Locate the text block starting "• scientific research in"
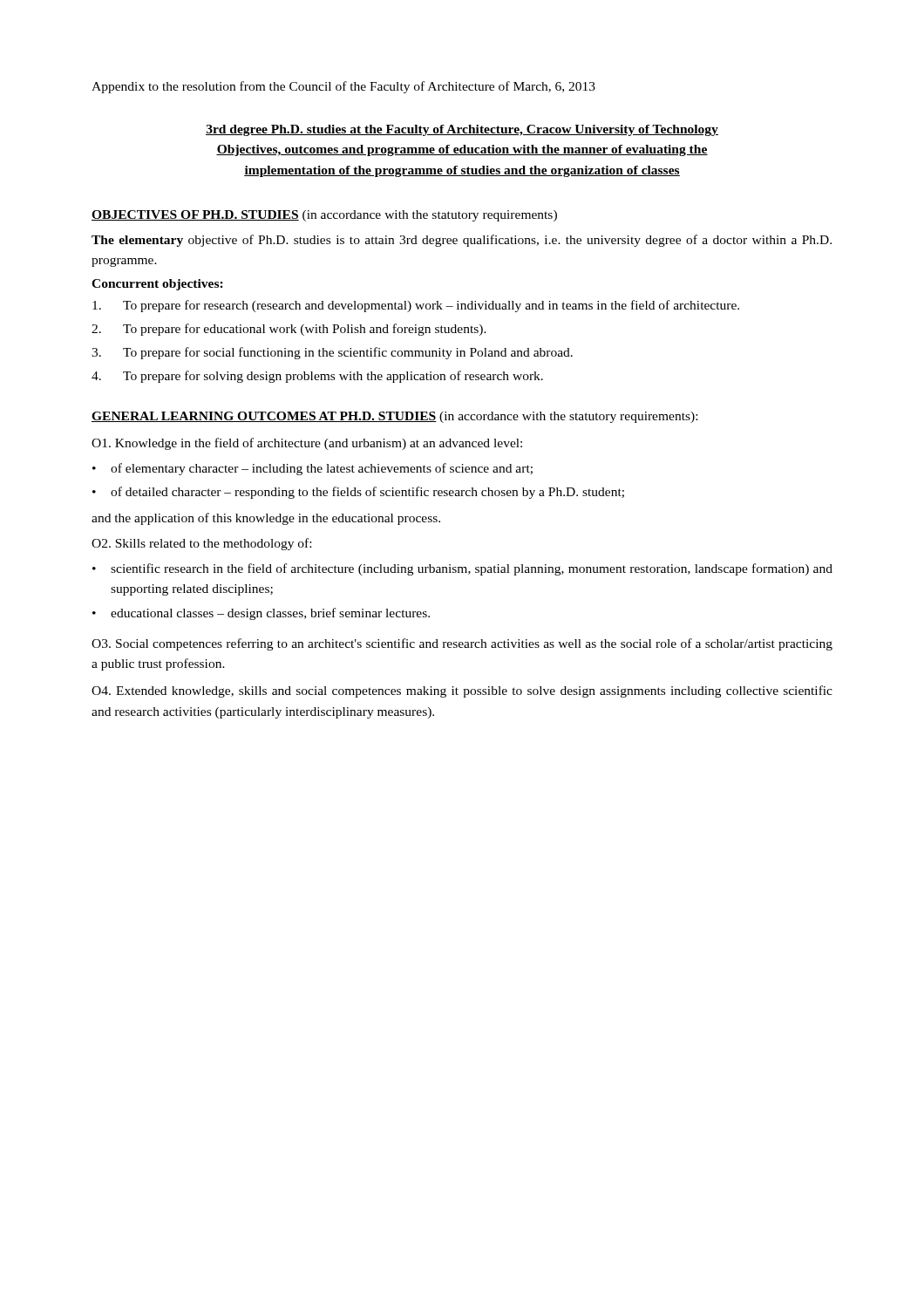Image resolution: width=924 pixels, height=1308 pixels. click(x=462, y=578)
